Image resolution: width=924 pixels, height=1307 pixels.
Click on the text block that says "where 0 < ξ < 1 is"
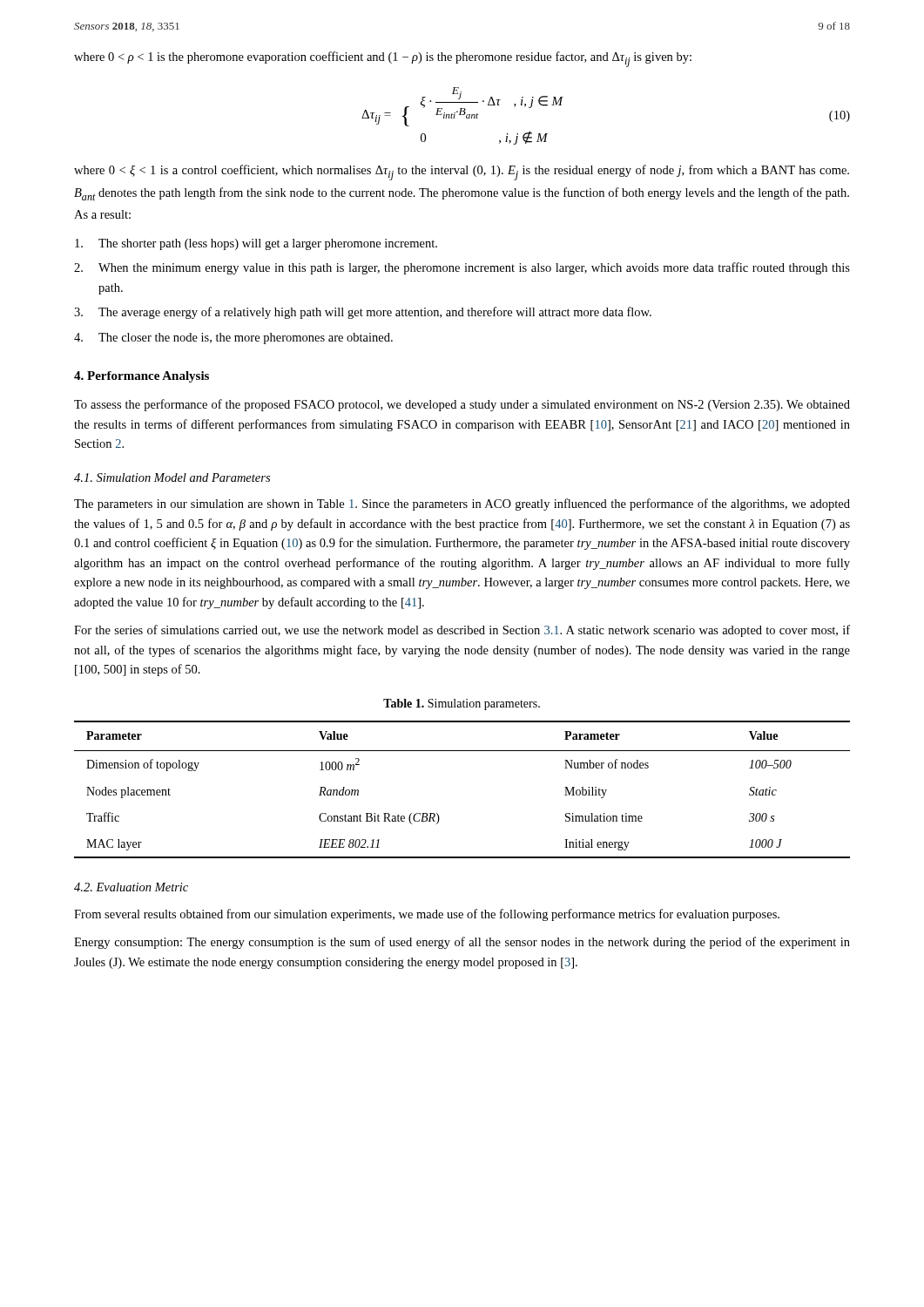tap(462, 193)
